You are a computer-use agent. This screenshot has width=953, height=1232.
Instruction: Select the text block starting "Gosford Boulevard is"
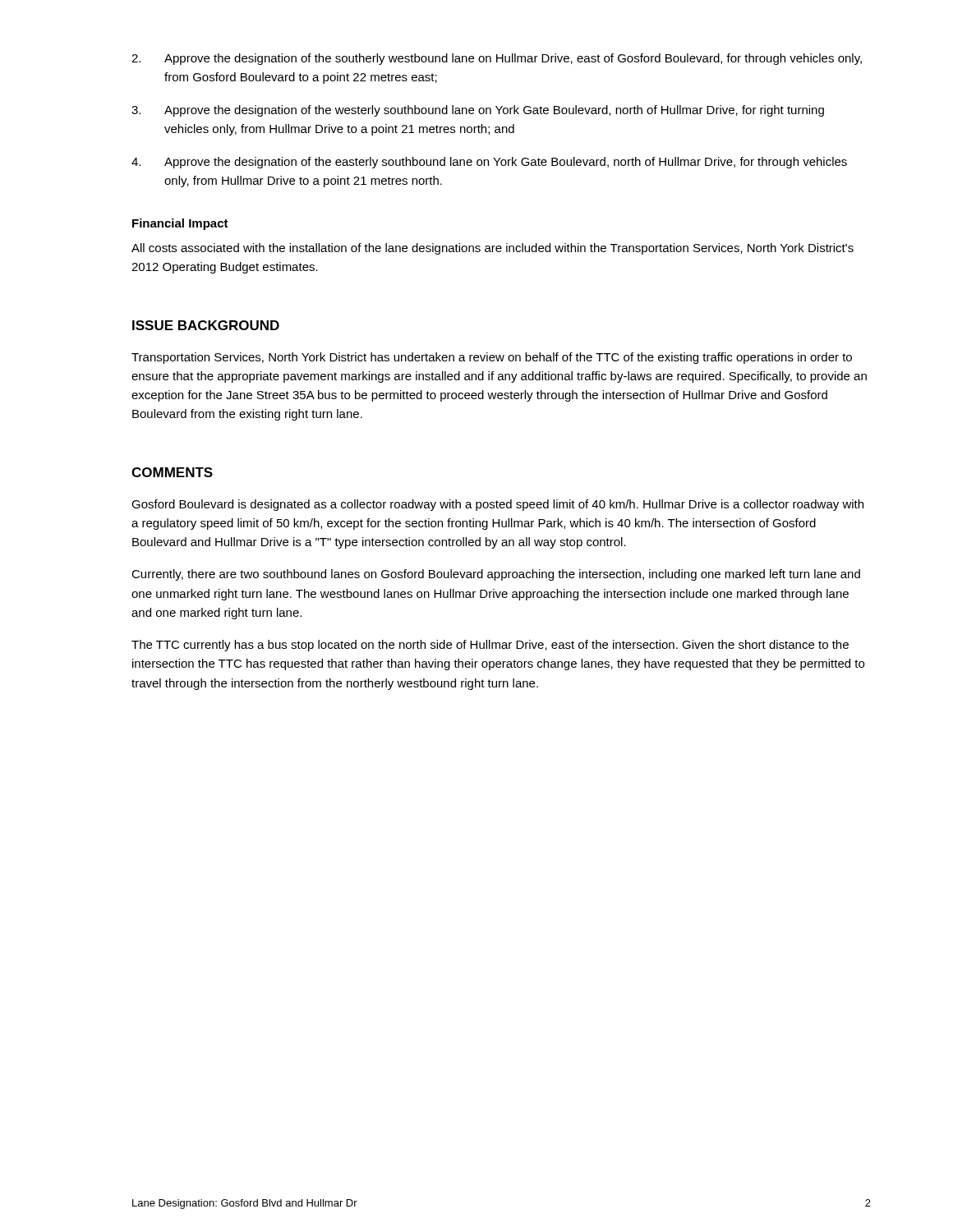[498, 523]
